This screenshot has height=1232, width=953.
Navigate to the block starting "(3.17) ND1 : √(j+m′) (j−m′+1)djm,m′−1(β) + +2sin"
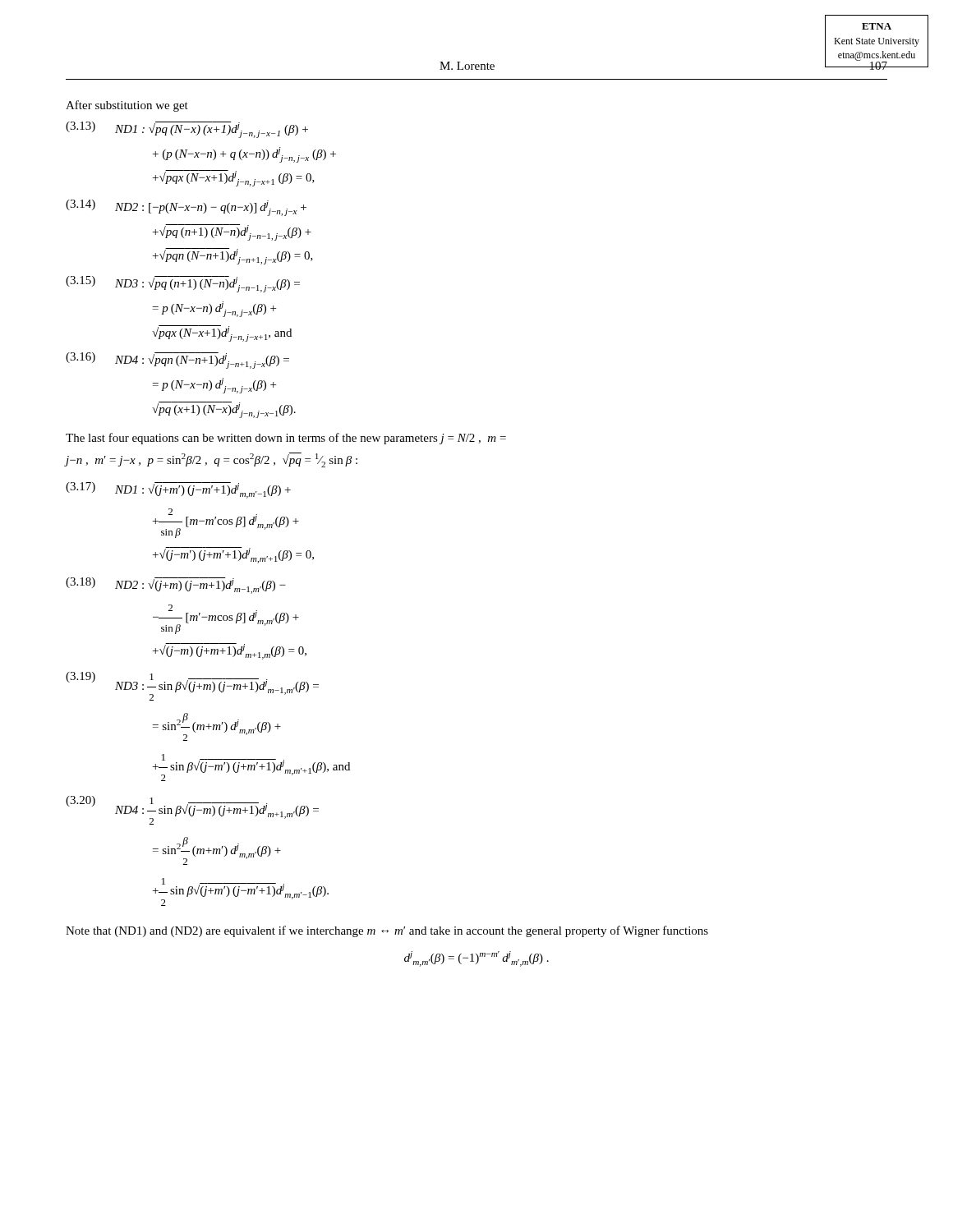[178, 490]
